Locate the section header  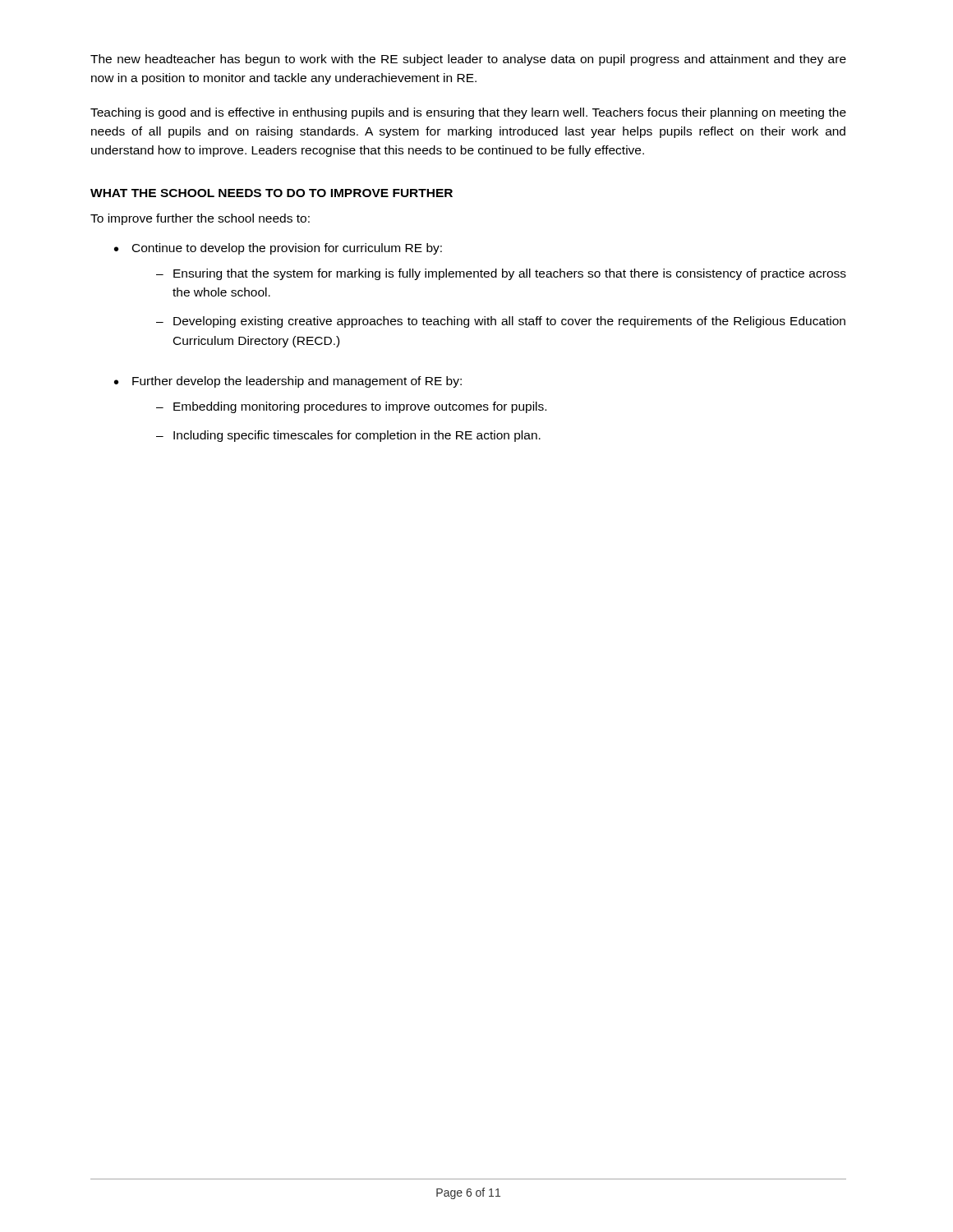[x=272, y=193]
